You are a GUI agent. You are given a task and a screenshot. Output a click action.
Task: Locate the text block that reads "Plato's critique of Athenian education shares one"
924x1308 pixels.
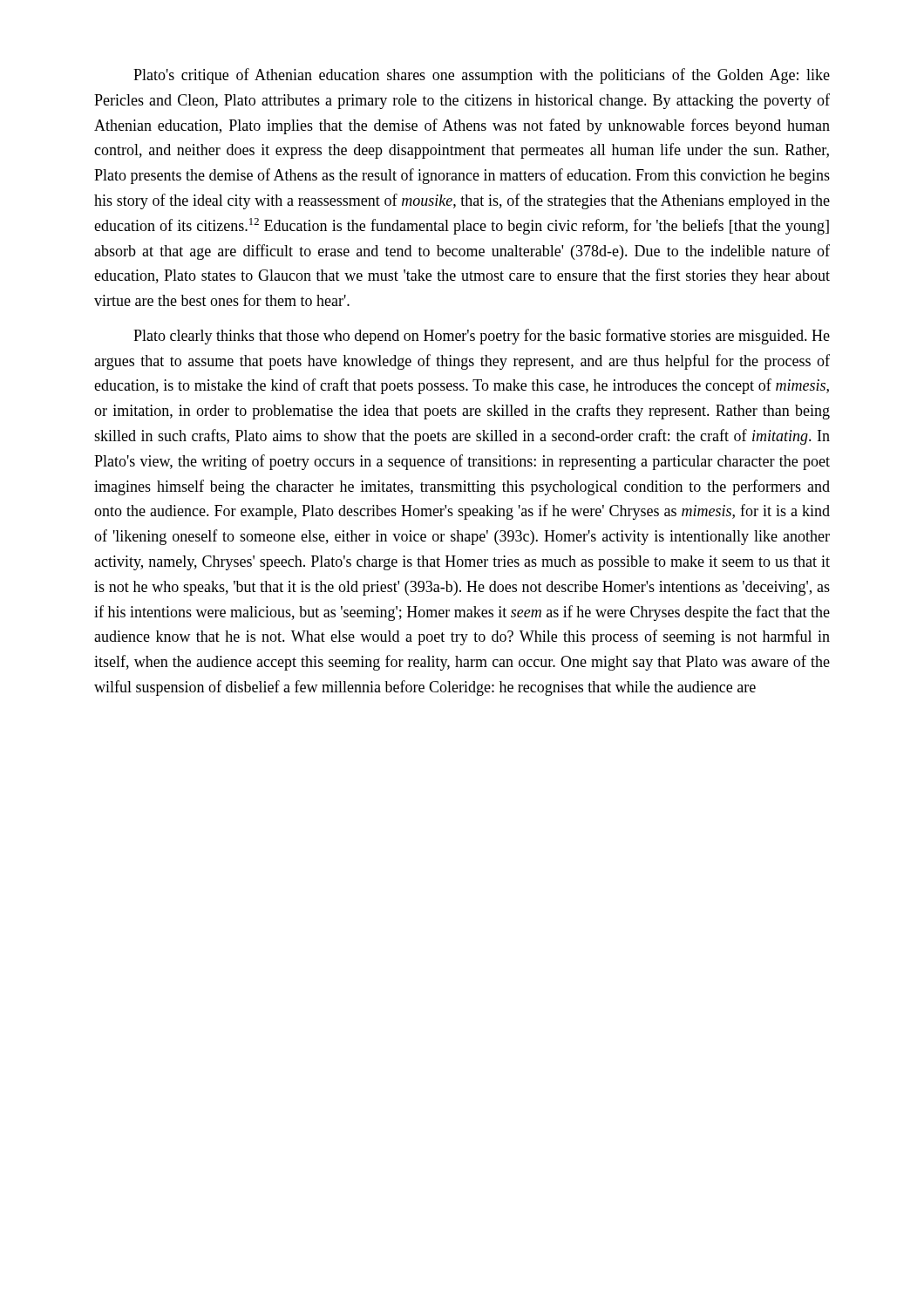pos(462,381)
